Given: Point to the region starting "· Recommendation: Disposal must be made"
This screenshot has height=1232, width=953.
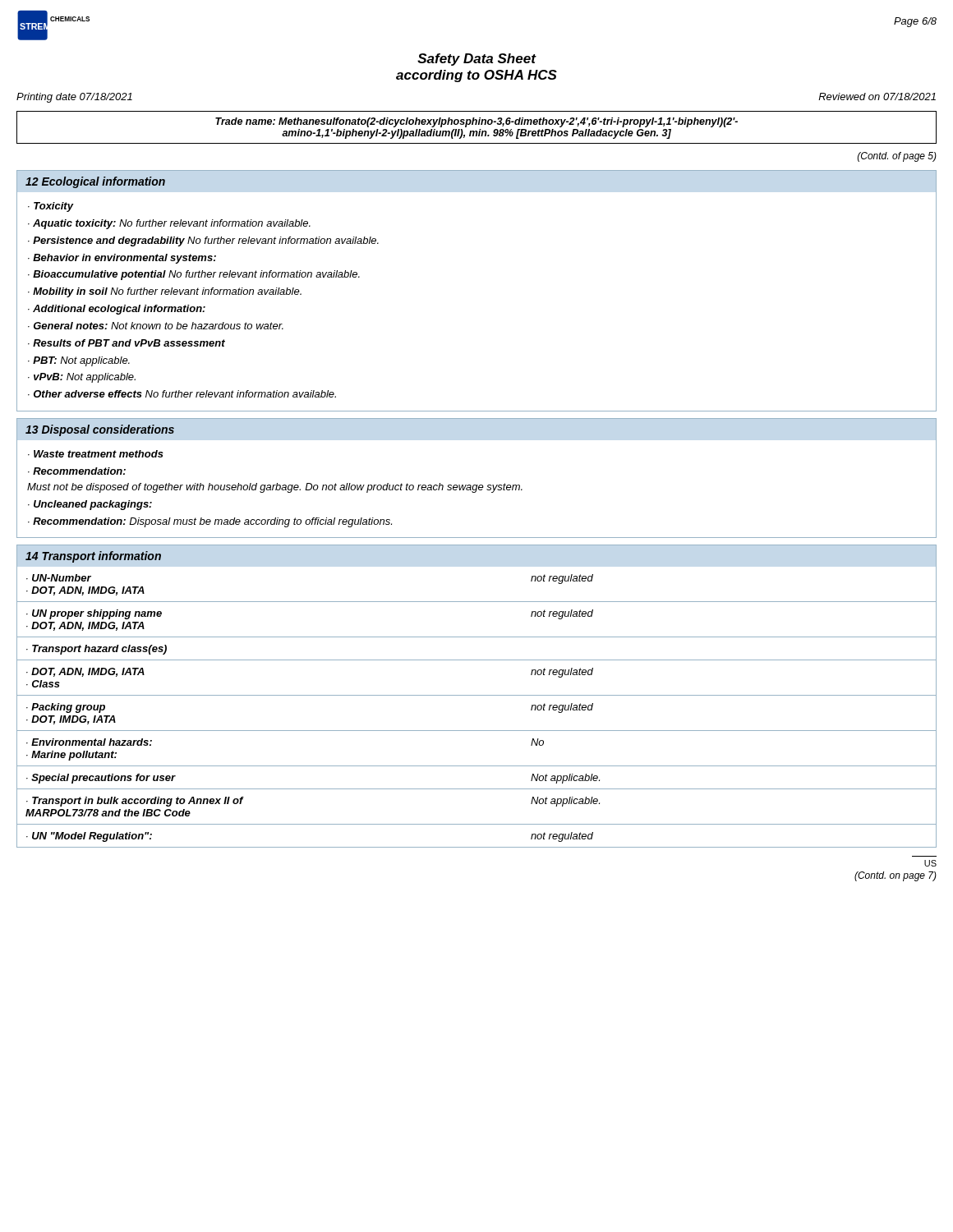Looking at the screenshot, I should [210, 522].
